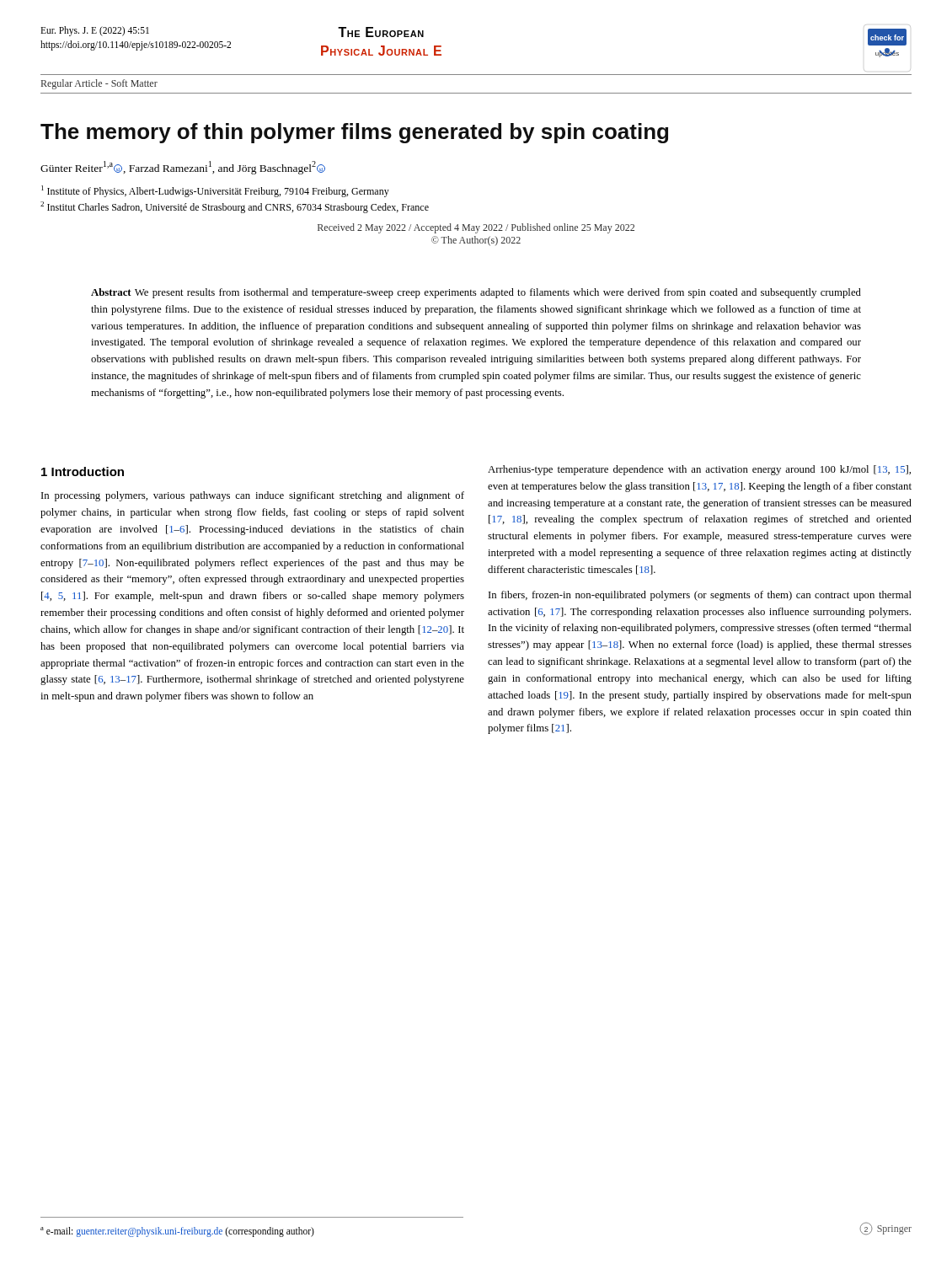
Task: Point to the block beginning "In processing polymers, various pathways can induce"
Action: [252, 597]
